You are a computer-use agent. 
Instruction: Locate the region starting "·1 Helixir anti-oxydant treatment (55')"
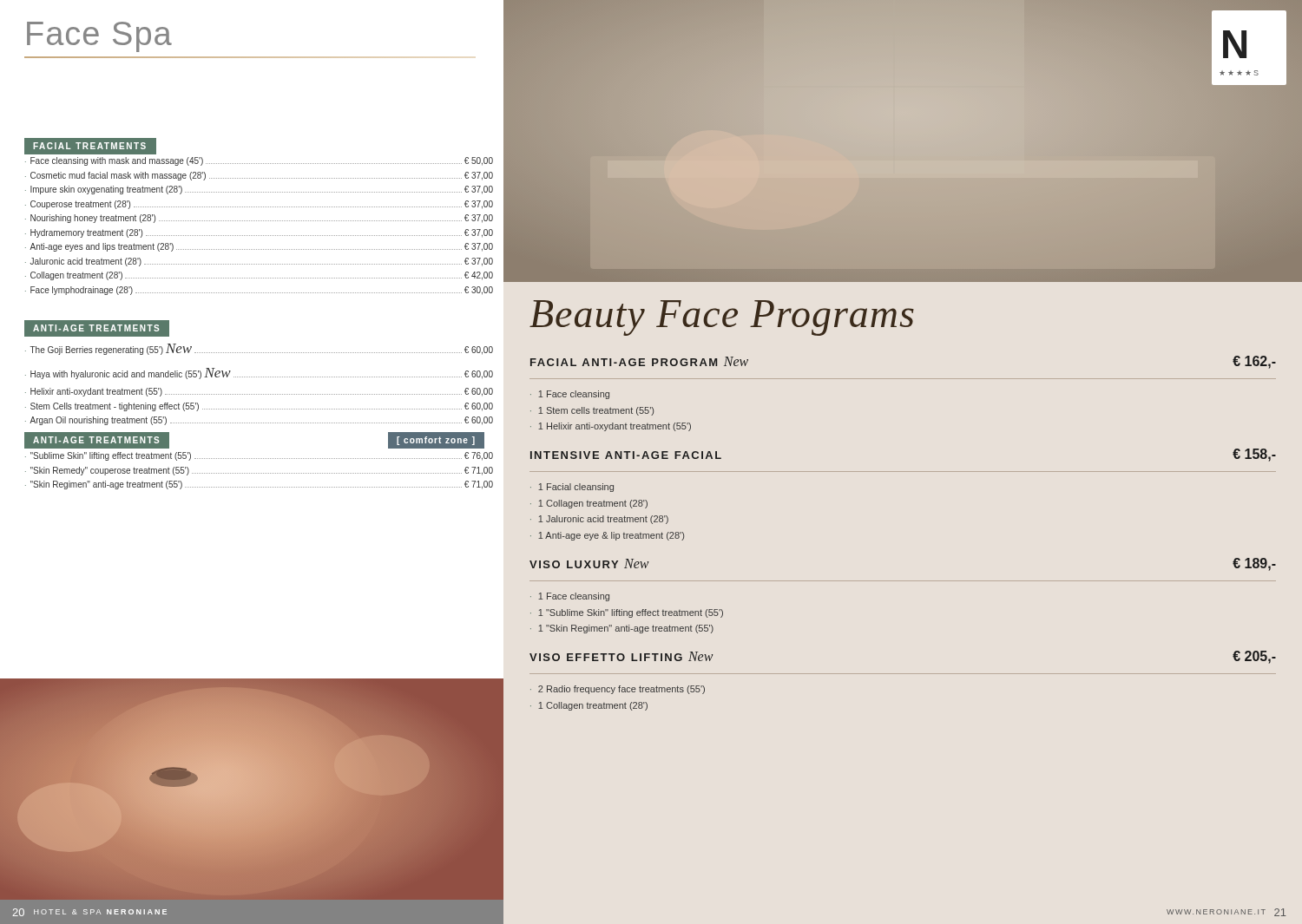(x=611, y=427)
